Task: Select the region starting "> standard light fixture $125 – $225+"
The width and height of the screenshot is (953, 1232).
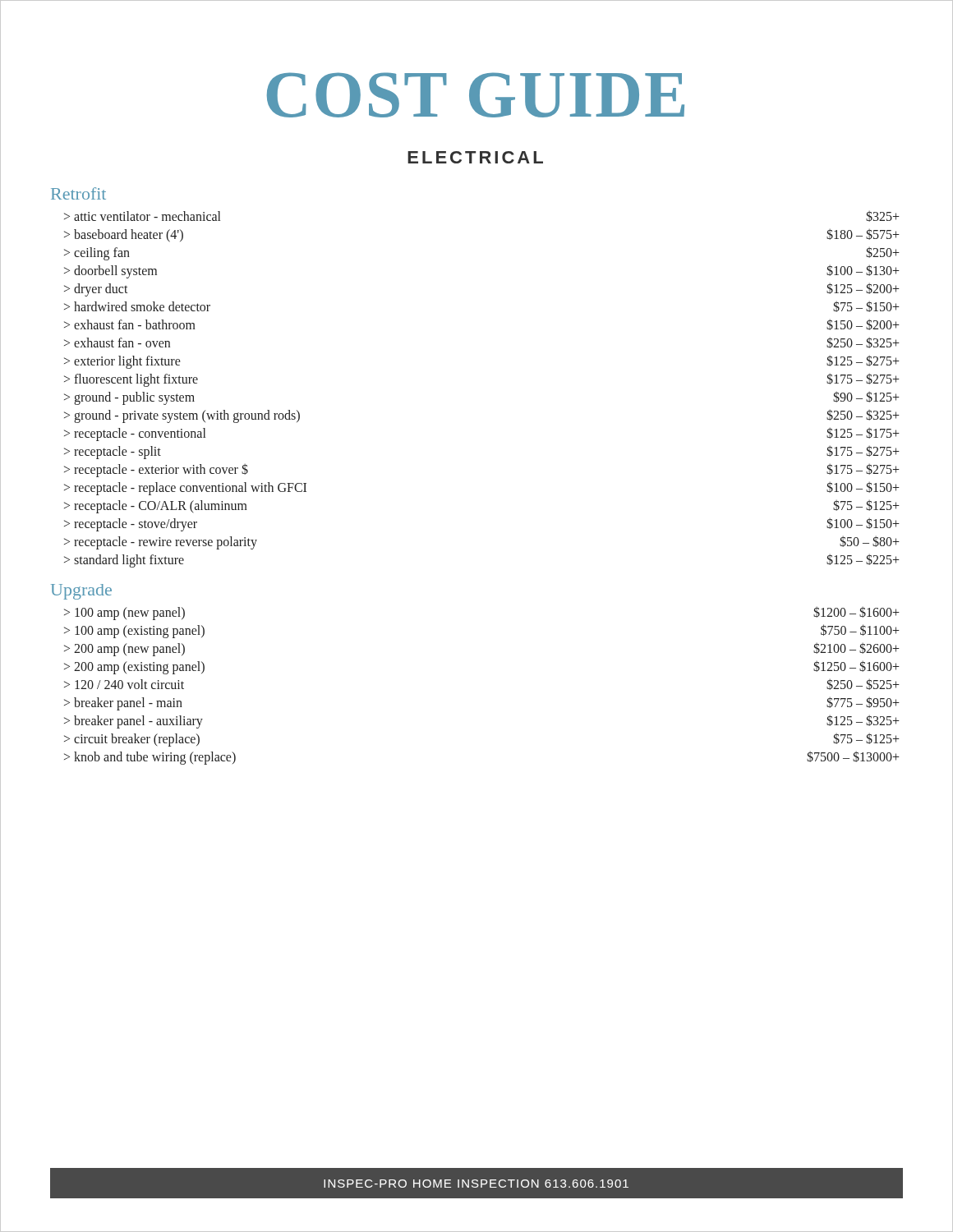Action: click(124, 561)
